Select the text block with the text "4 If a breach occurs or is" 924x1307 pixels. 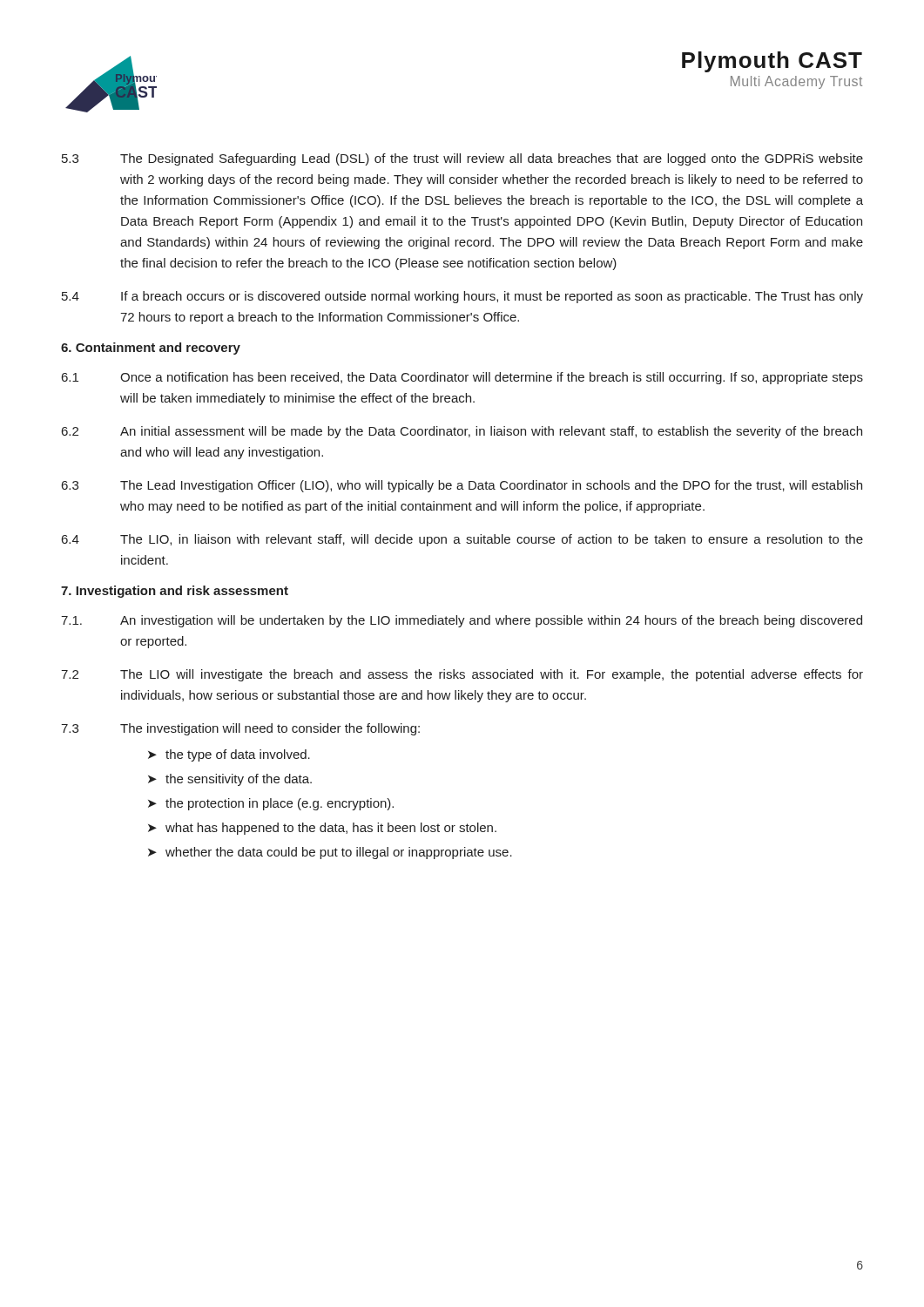462,307
